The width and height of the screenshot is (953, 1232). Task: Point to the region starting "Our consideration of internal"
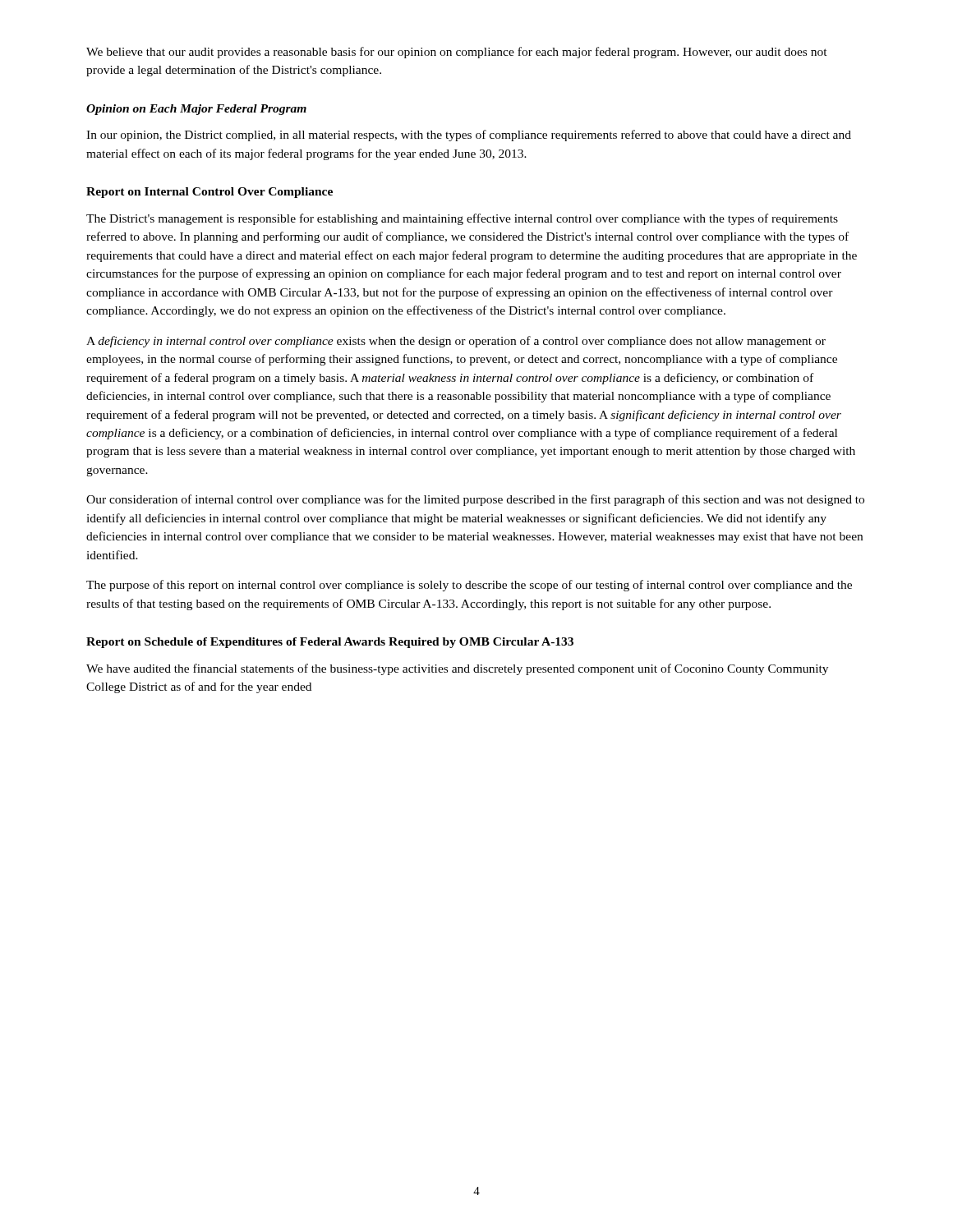(476, 527)
